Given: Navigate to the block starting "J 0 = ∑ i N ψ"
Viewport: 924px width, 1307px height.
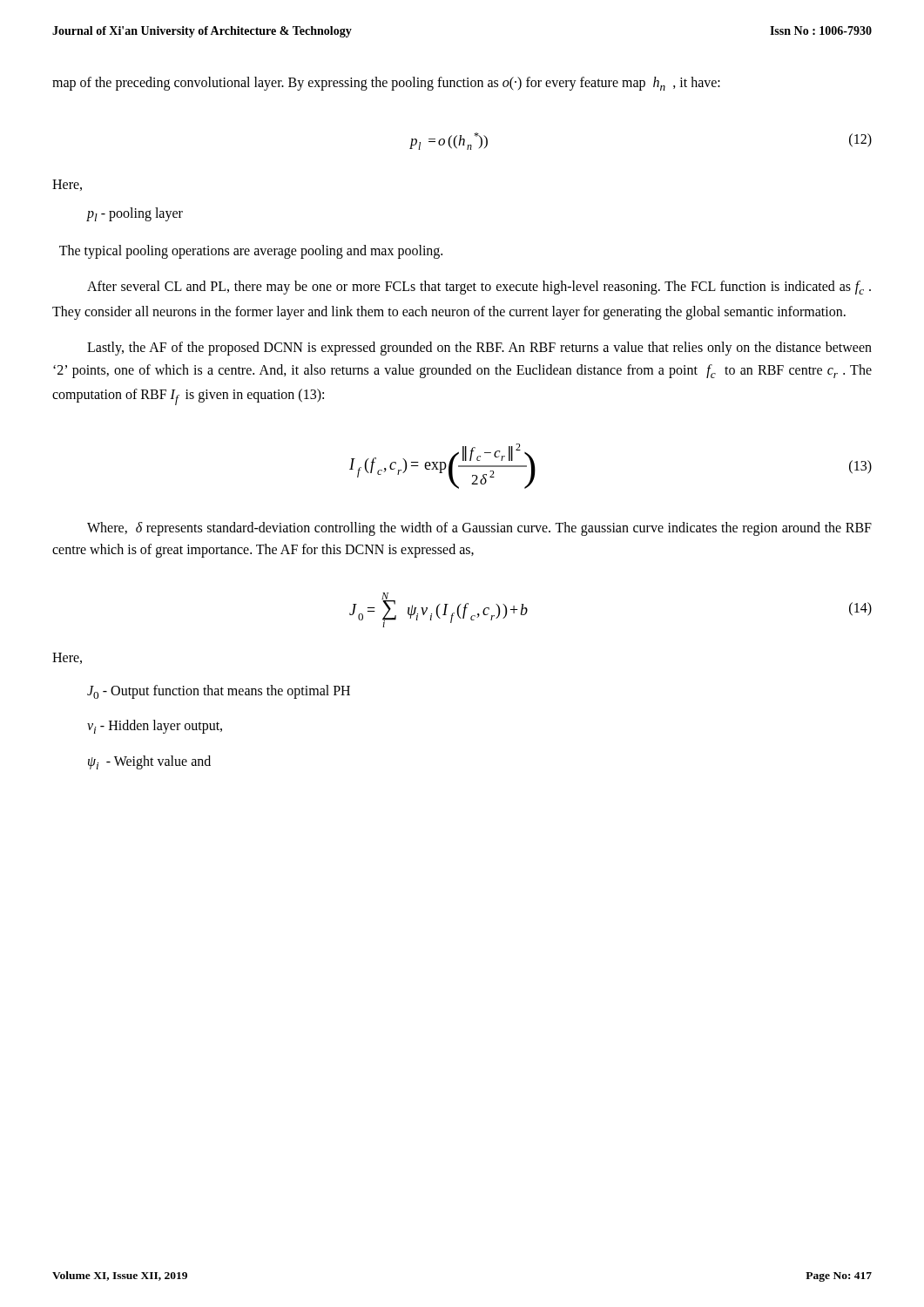Looking at the screenshot, I should pos(438,609).
